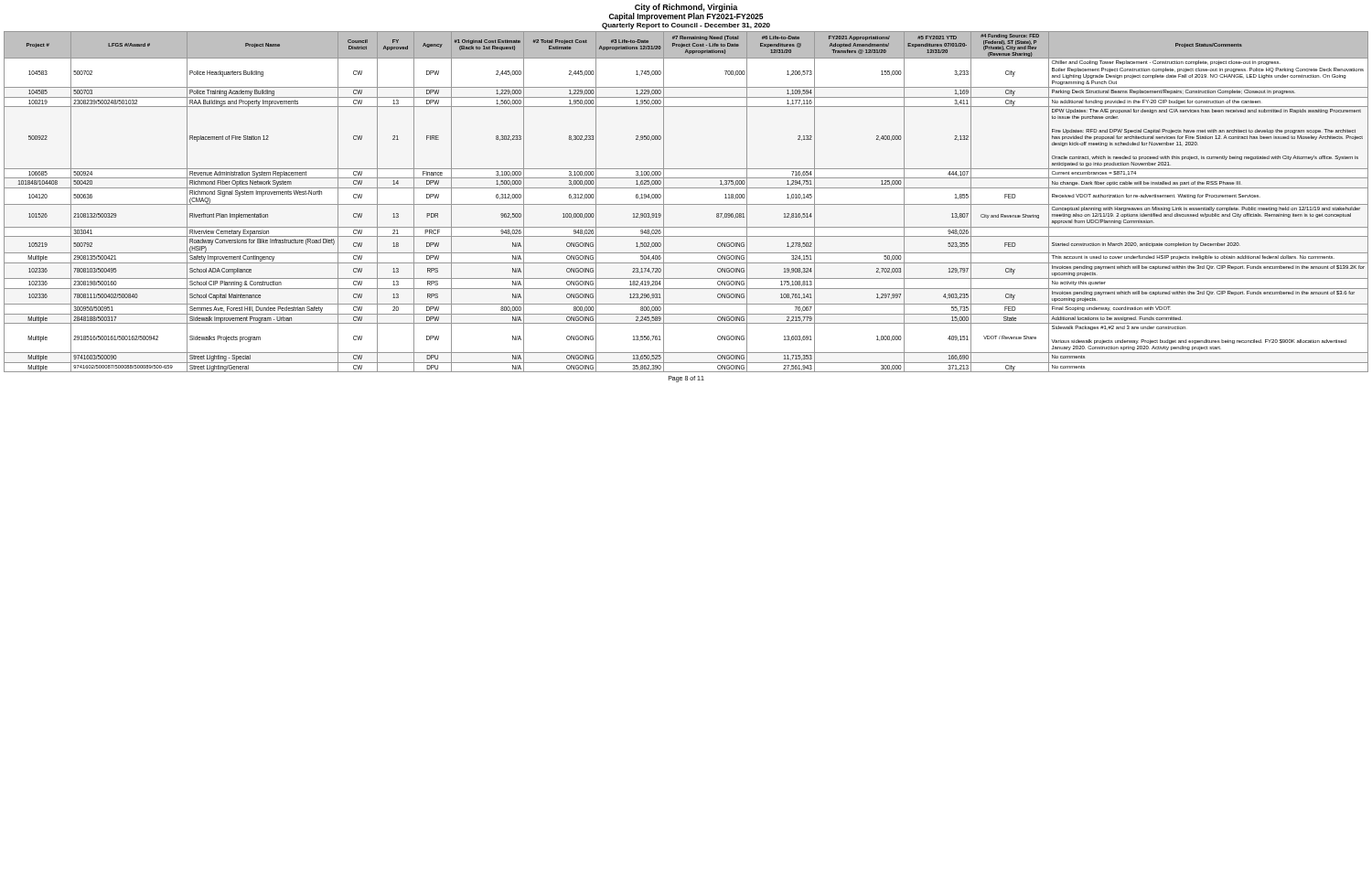This screenshot has width=1372, height=888.
Task: Locate the table with the text "Safety Improvement Contingency"
Action: click(x=686, y=202)
